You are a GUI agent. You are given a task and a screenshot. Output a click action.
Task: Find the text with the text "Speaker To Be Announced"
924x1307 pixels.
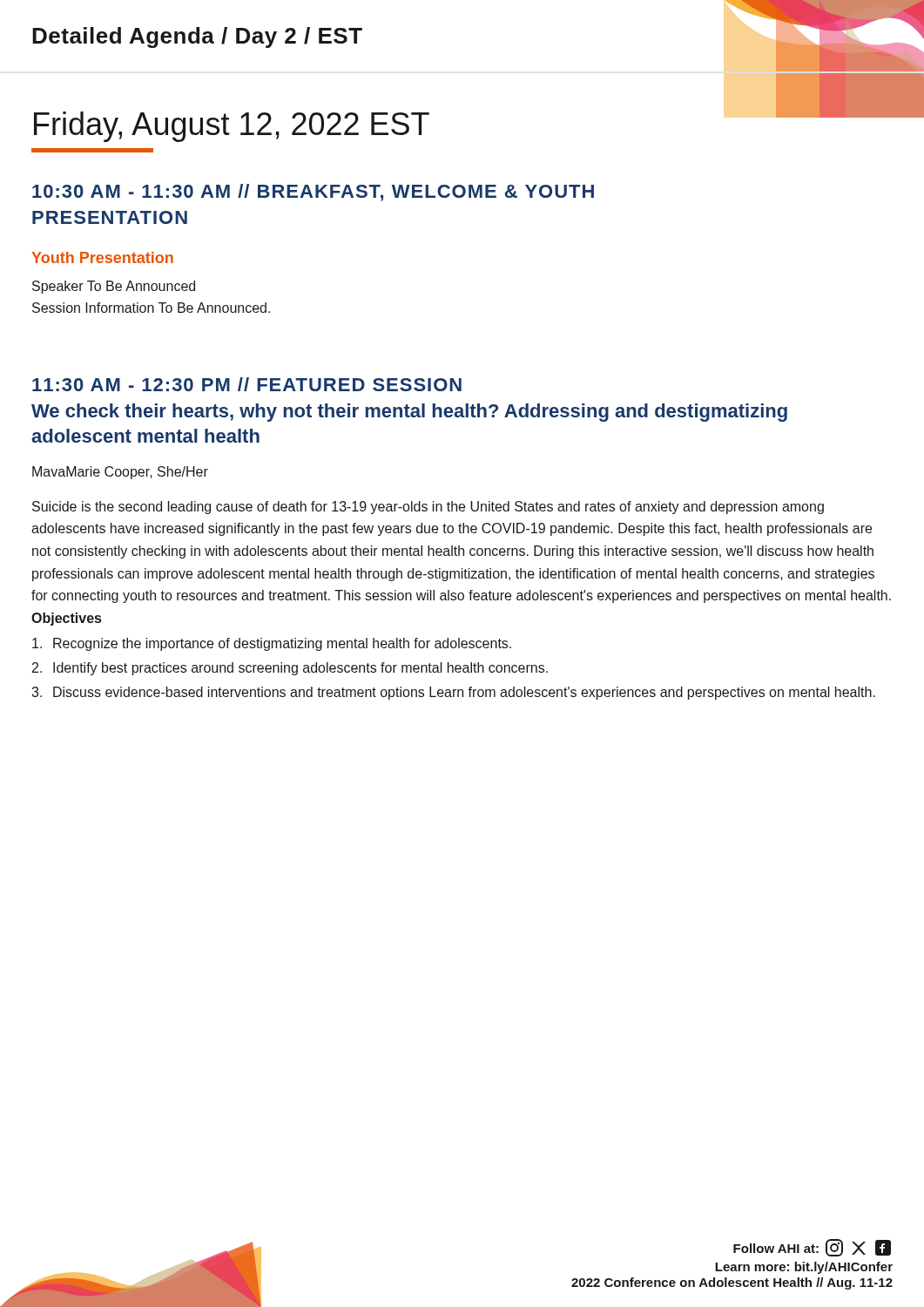pyautogui.click(x=114, y=287)
